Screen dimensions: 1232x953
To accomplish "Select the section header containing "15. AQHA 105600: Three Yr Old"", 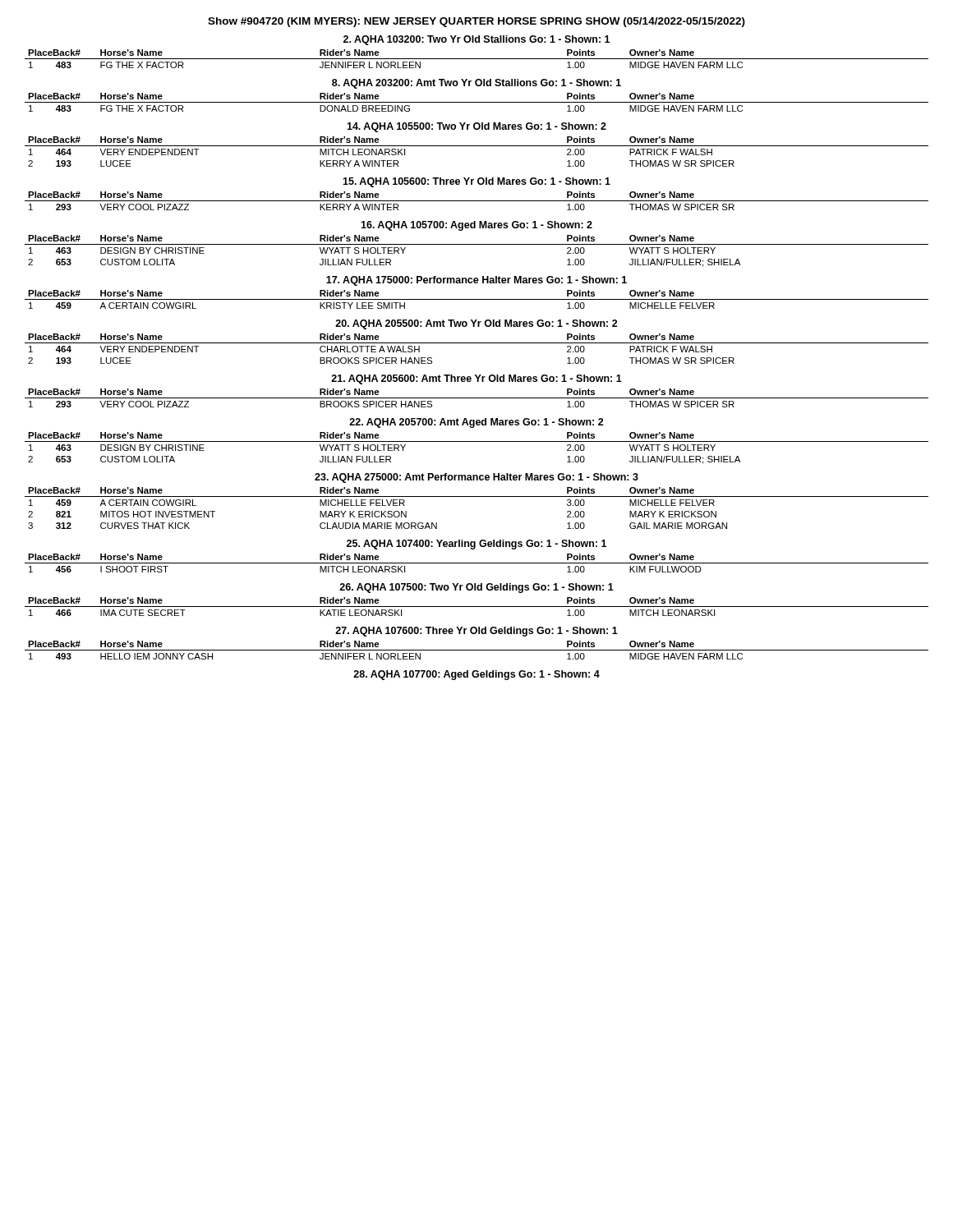I will 476,182.
